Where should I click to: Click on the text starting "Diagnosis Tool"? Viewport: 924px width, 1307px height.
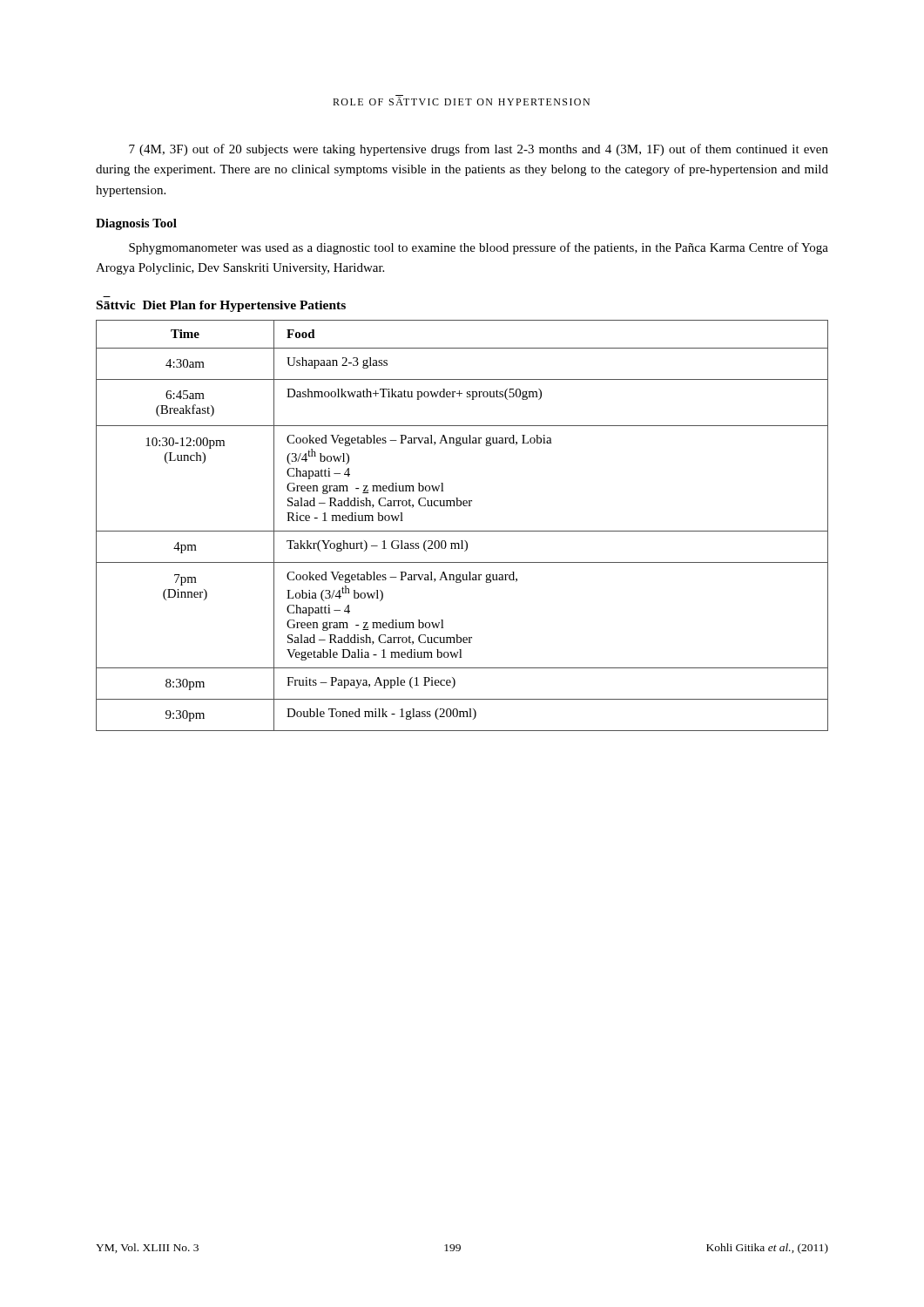[x=136, y=223]
